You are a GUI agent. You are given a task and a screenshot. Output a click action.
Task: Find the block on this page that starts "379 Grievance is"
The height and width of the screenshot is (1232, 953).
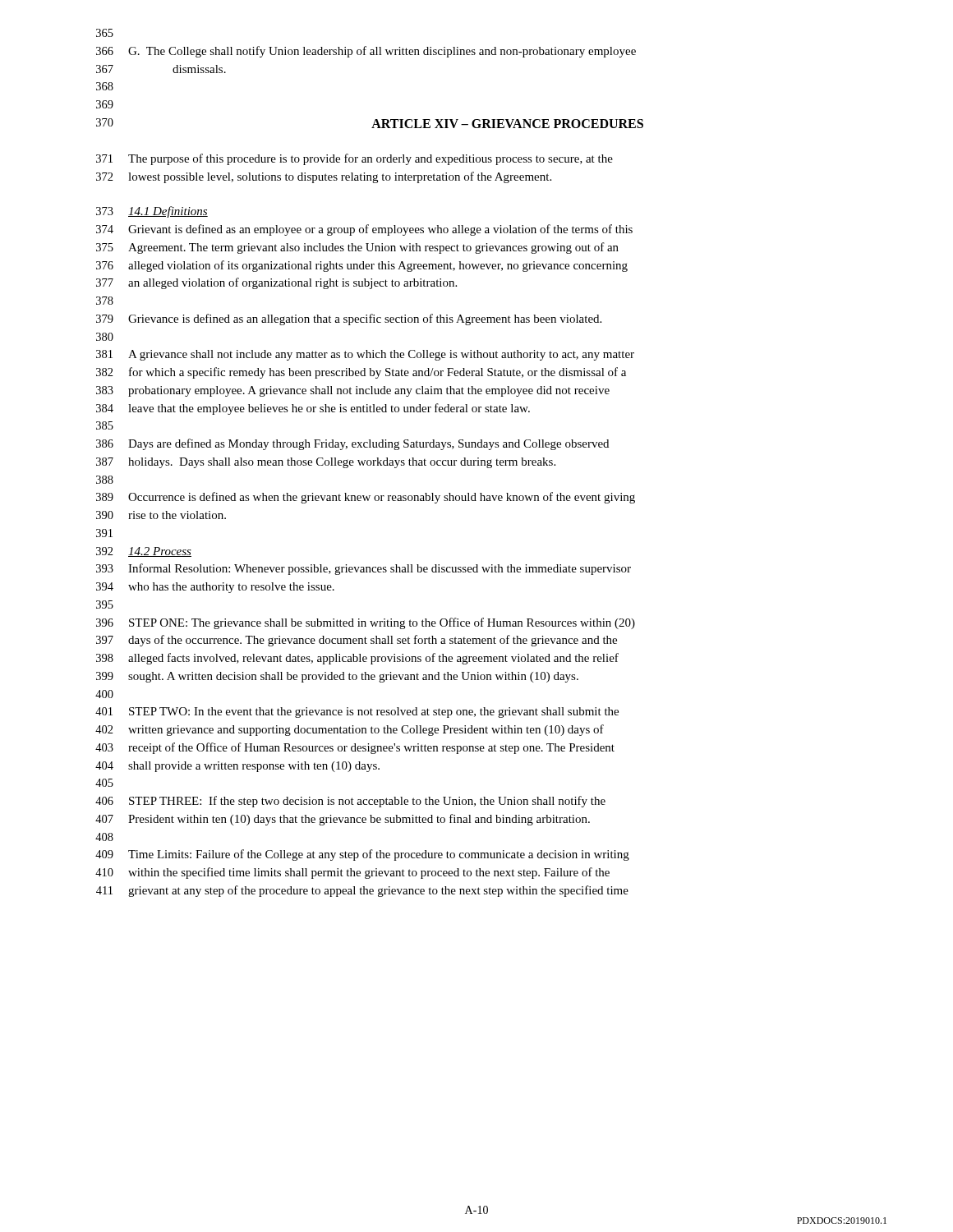[485, 319]
